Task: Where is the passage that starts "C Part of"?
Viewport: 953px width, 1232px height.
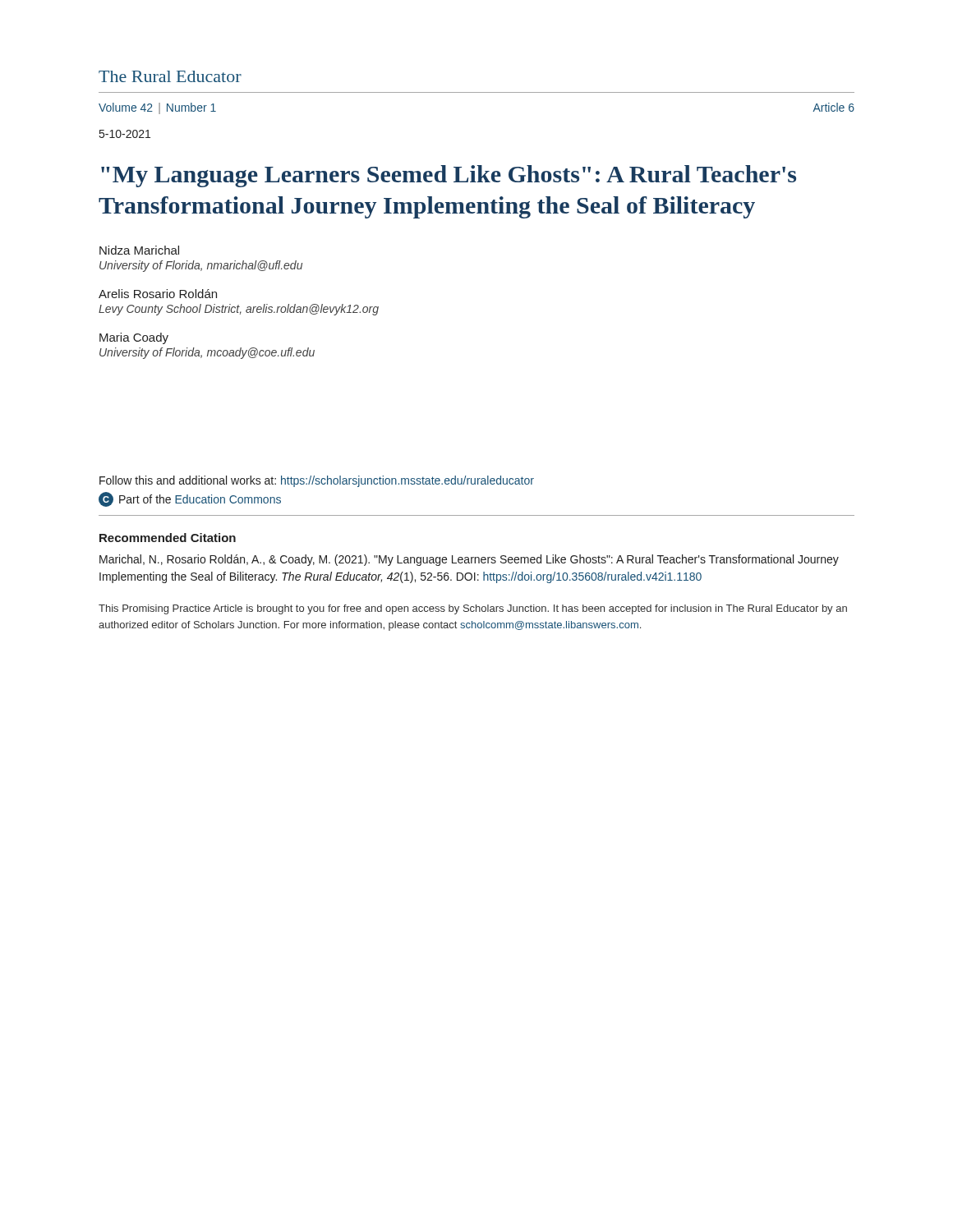Action: point(190,499)
